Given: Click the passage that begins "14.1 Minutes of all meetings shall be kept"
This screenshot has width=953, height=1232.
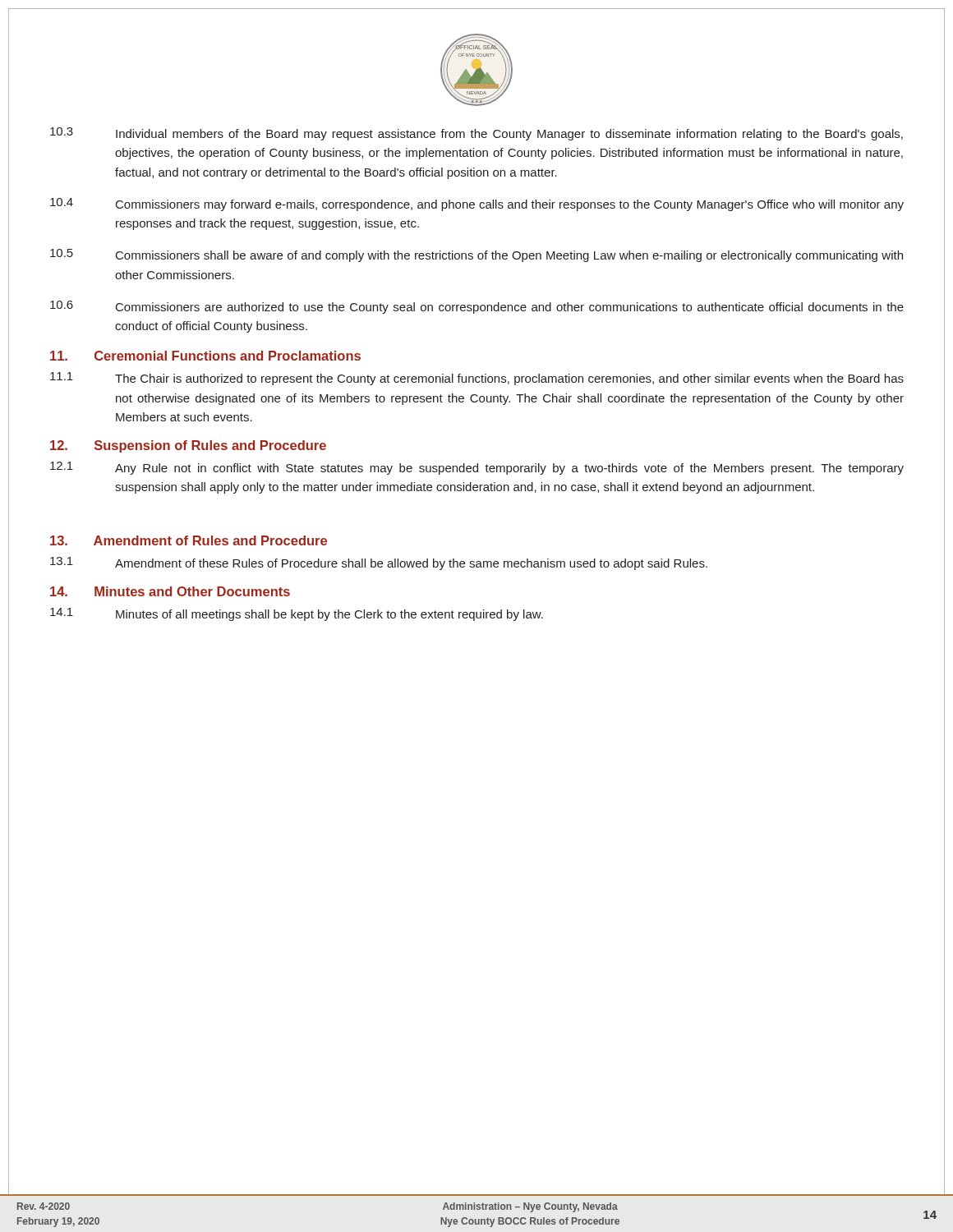Looking at the screenshot, I should [x=476, y=614].
